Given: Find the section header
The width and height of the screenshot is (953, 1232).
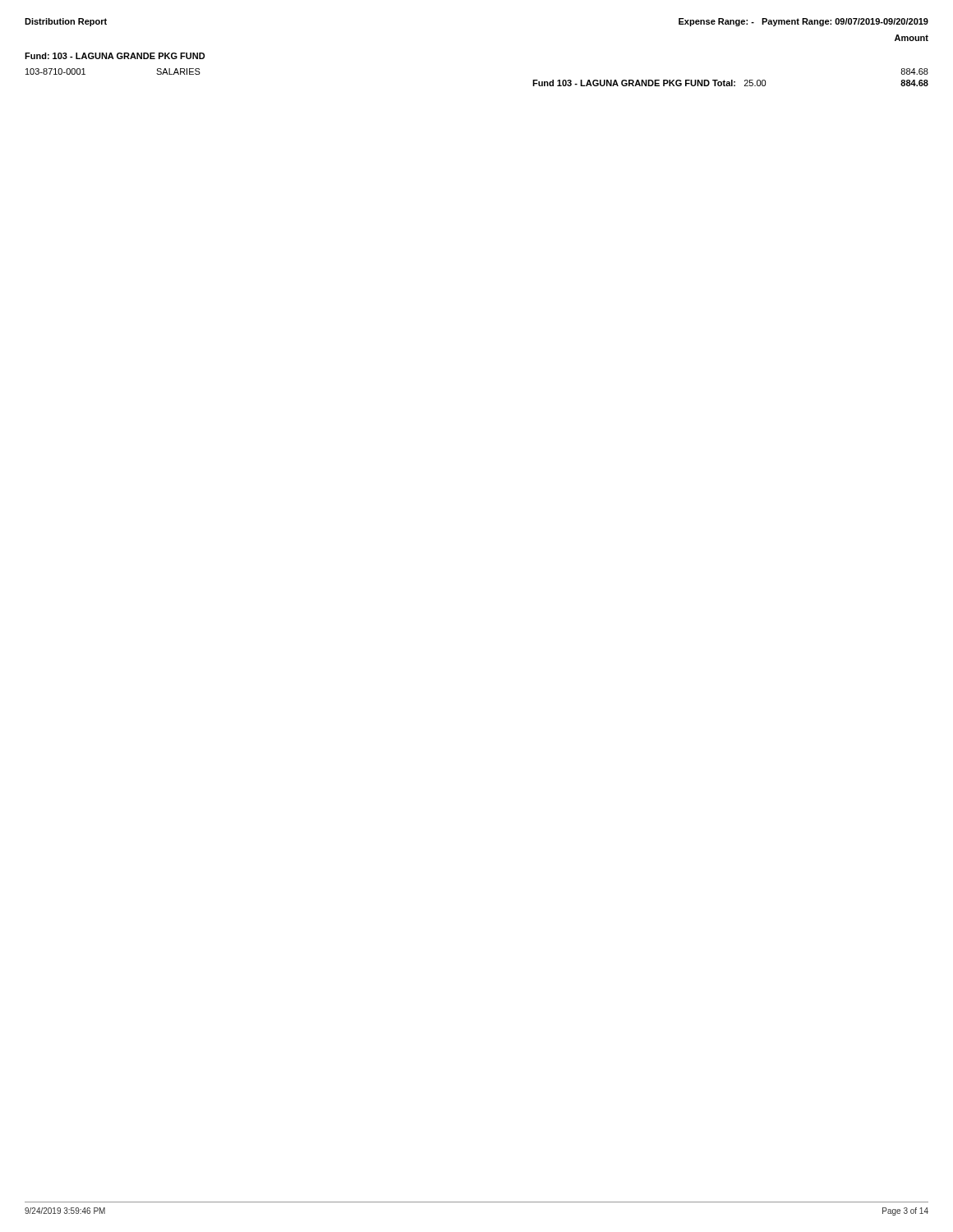Looking at the screenshot, I should click(x=115, y=56).
